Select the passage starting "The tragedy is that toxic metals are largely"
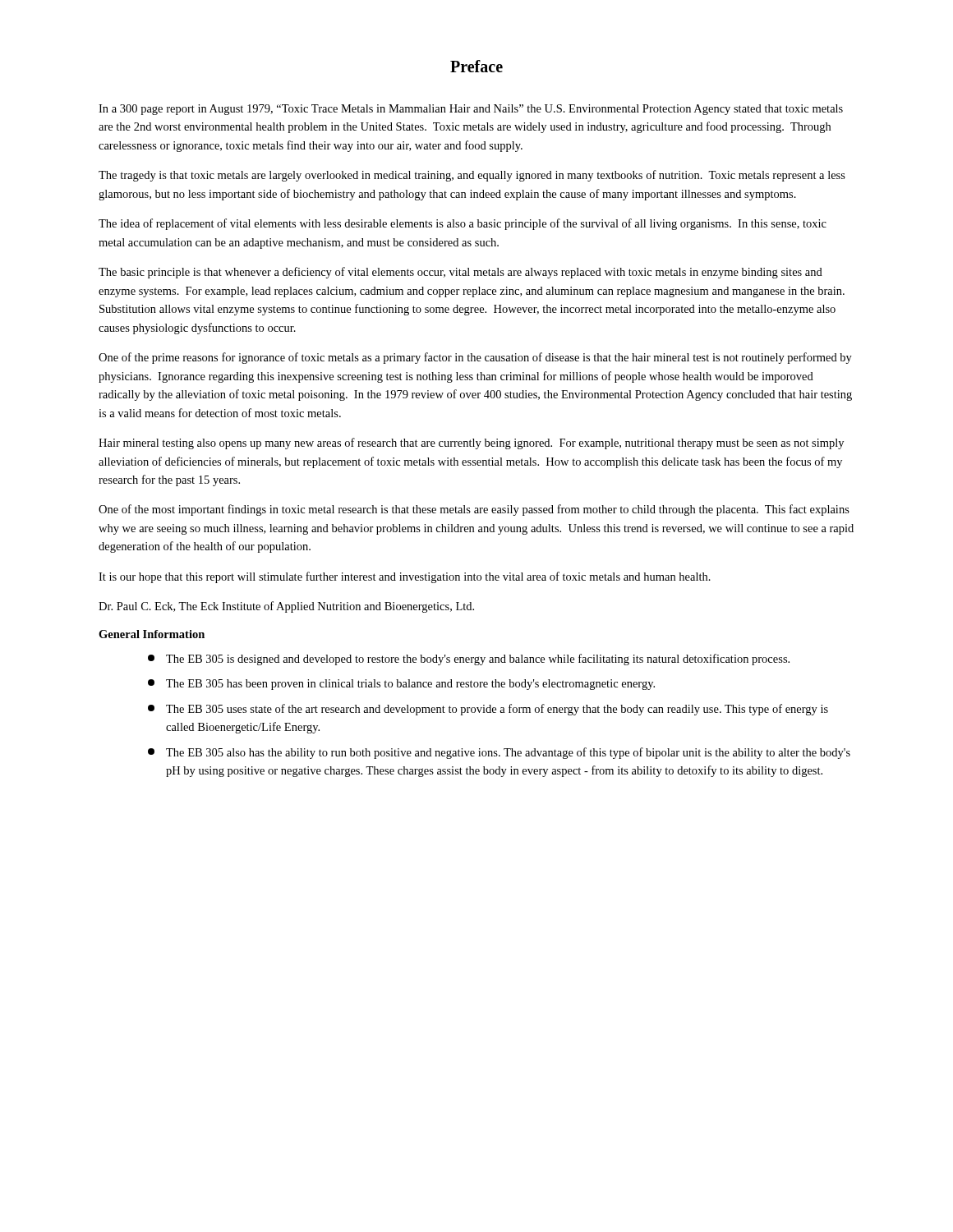 pyautogui.click(x=472, y=184)
